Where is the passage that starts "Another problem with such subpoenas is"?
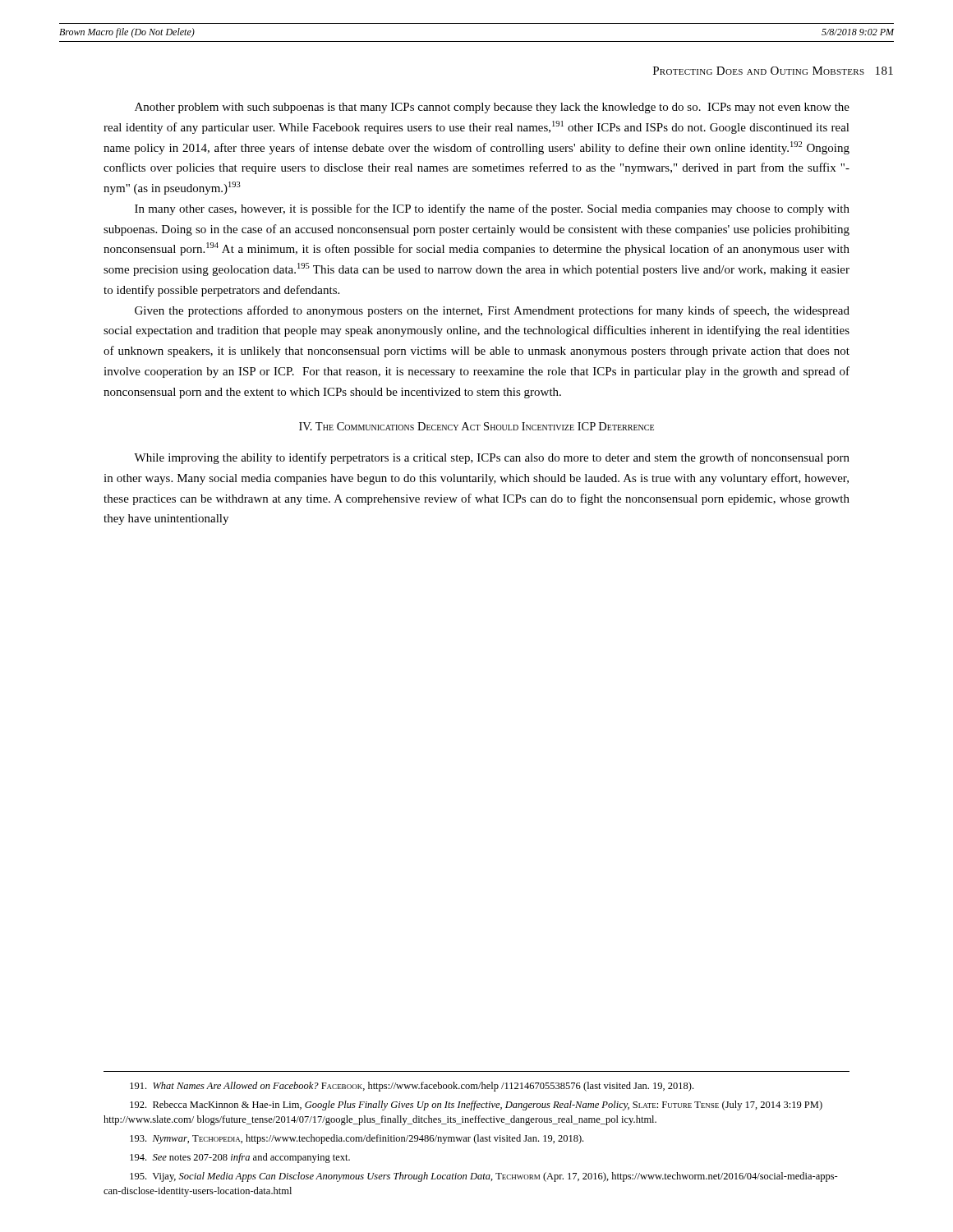 [x=476, y=148]
